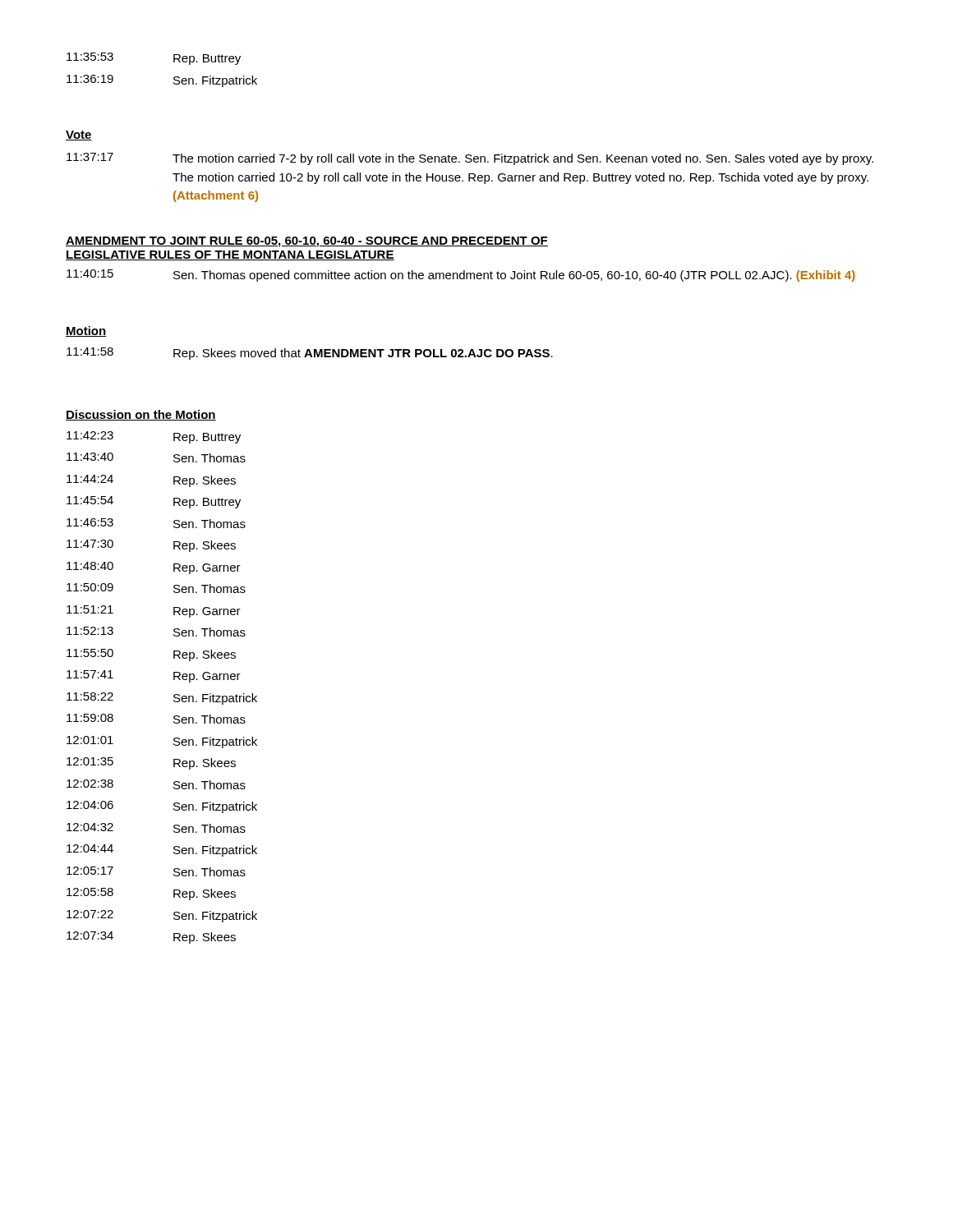The image size is (953, 1232).
Task: Click on the list item with the text "11:46:53 Sen. Thomas"
Action: pyautogui.click(x=92, y=522)
